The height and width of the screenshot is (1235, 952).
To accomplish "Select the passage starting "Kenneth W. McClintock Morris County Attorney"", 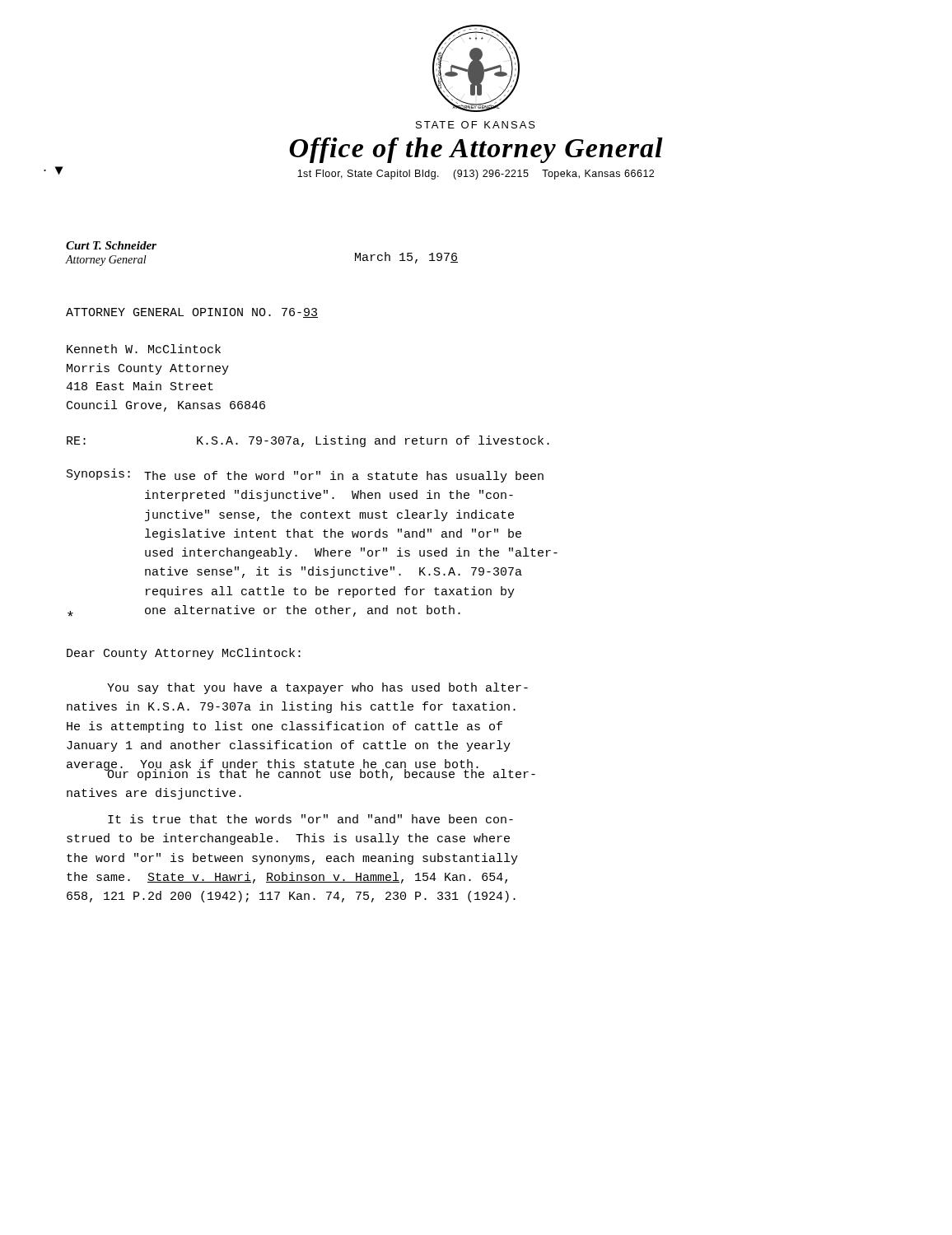I will click(x=166, y=378).
